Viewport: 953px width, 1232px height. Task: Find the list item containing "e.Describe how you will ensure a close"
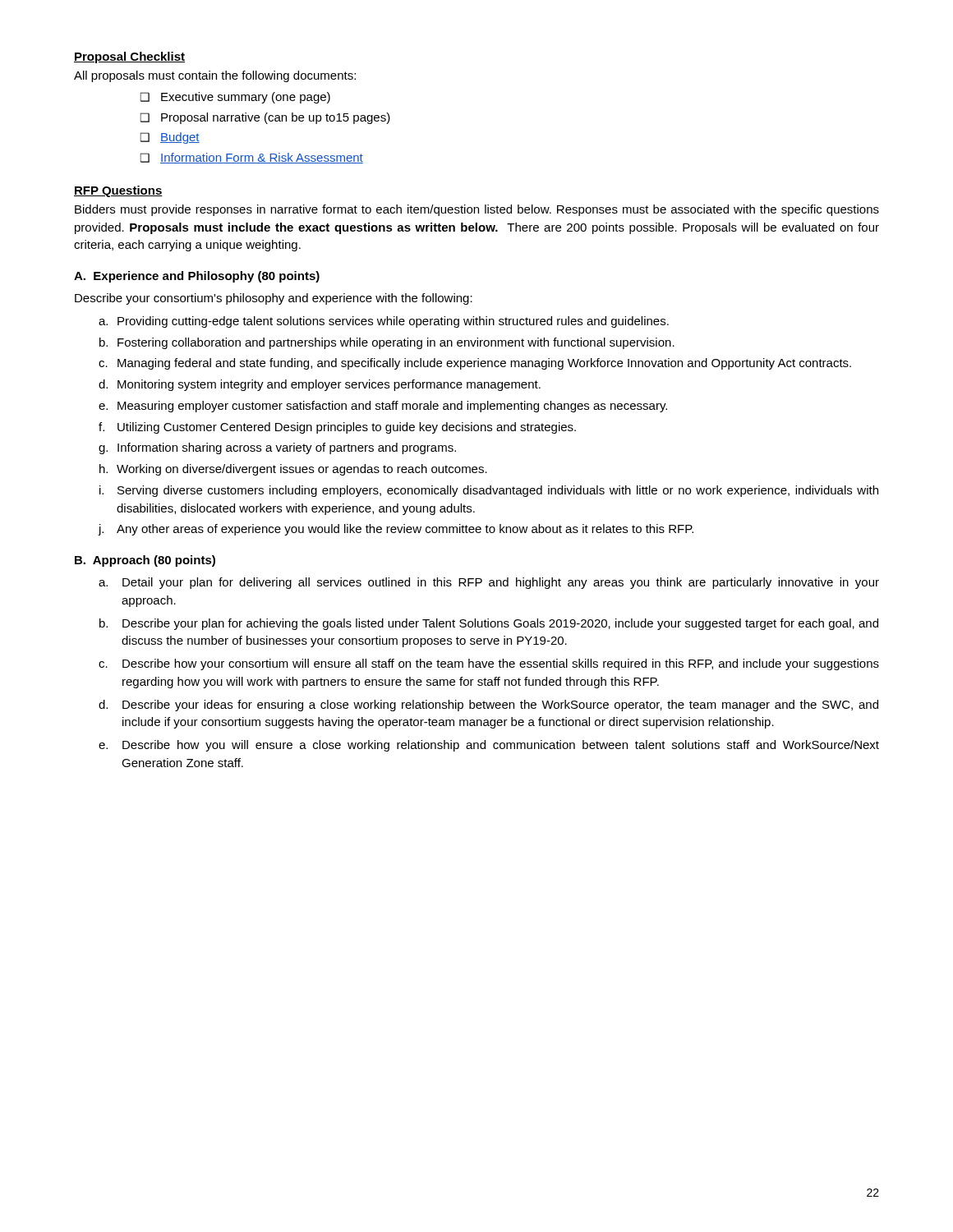pyautogui.click(x=489, y=754)
